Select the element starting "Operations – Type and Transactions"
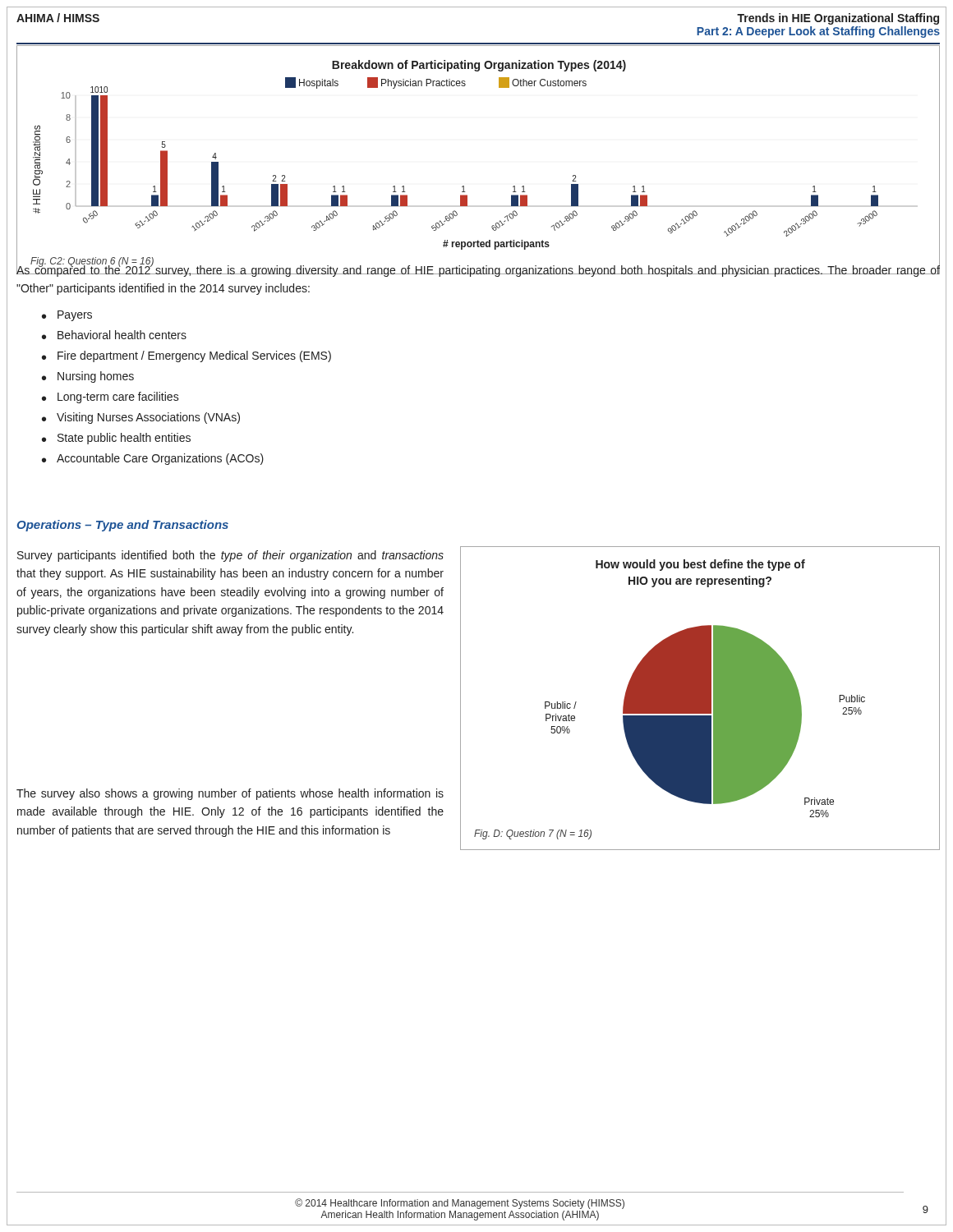Screen dimensions: 1232x953 (x=123, y=524)
